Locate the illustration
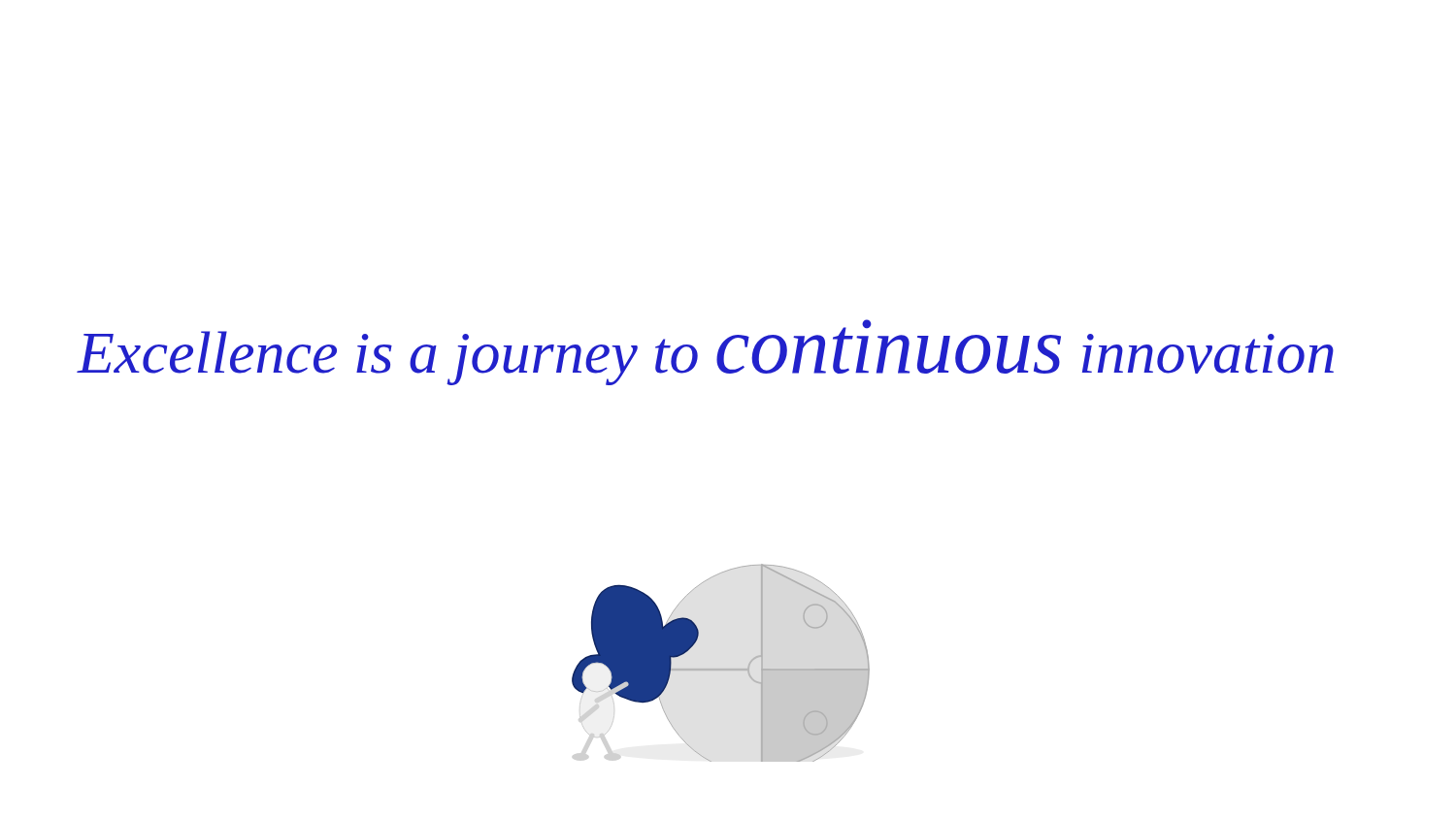1456x819 pixels. tap(684, 609)
